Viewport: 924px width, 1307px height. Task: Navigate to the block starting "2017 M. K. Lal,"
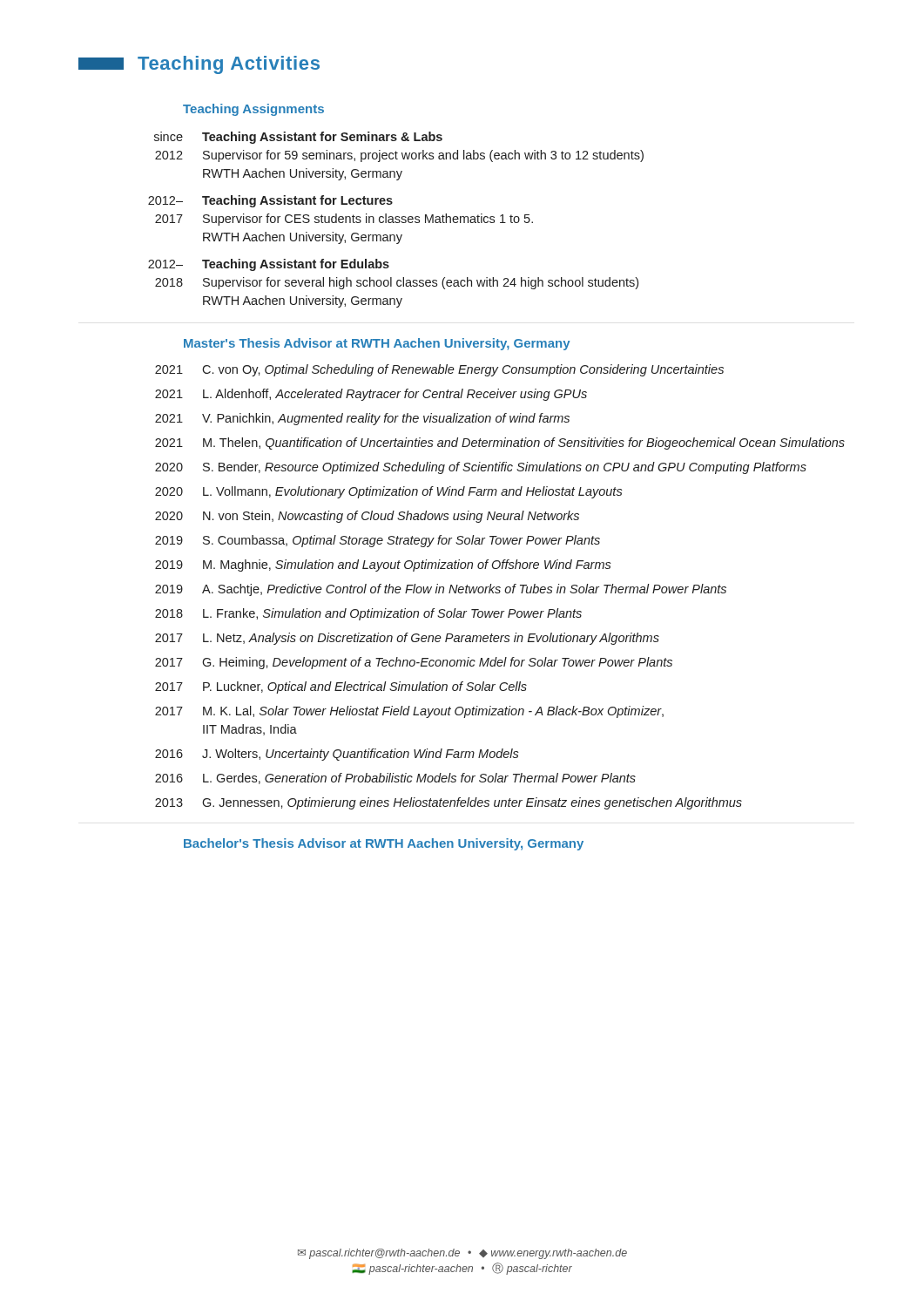[466, 721]
